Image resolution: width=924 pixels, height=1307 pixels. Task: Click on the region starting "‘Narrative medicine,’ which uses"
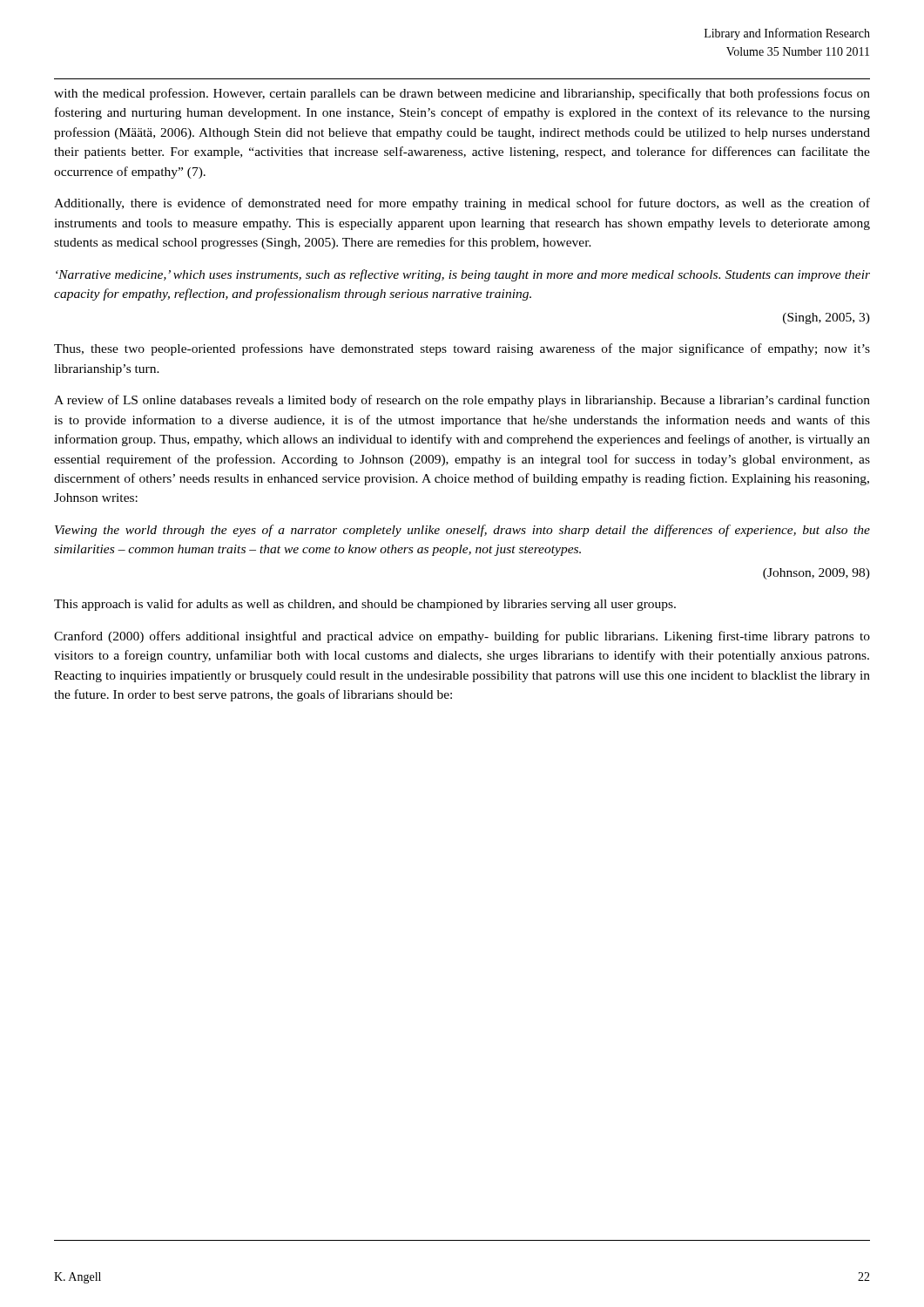tap(462, 284)
